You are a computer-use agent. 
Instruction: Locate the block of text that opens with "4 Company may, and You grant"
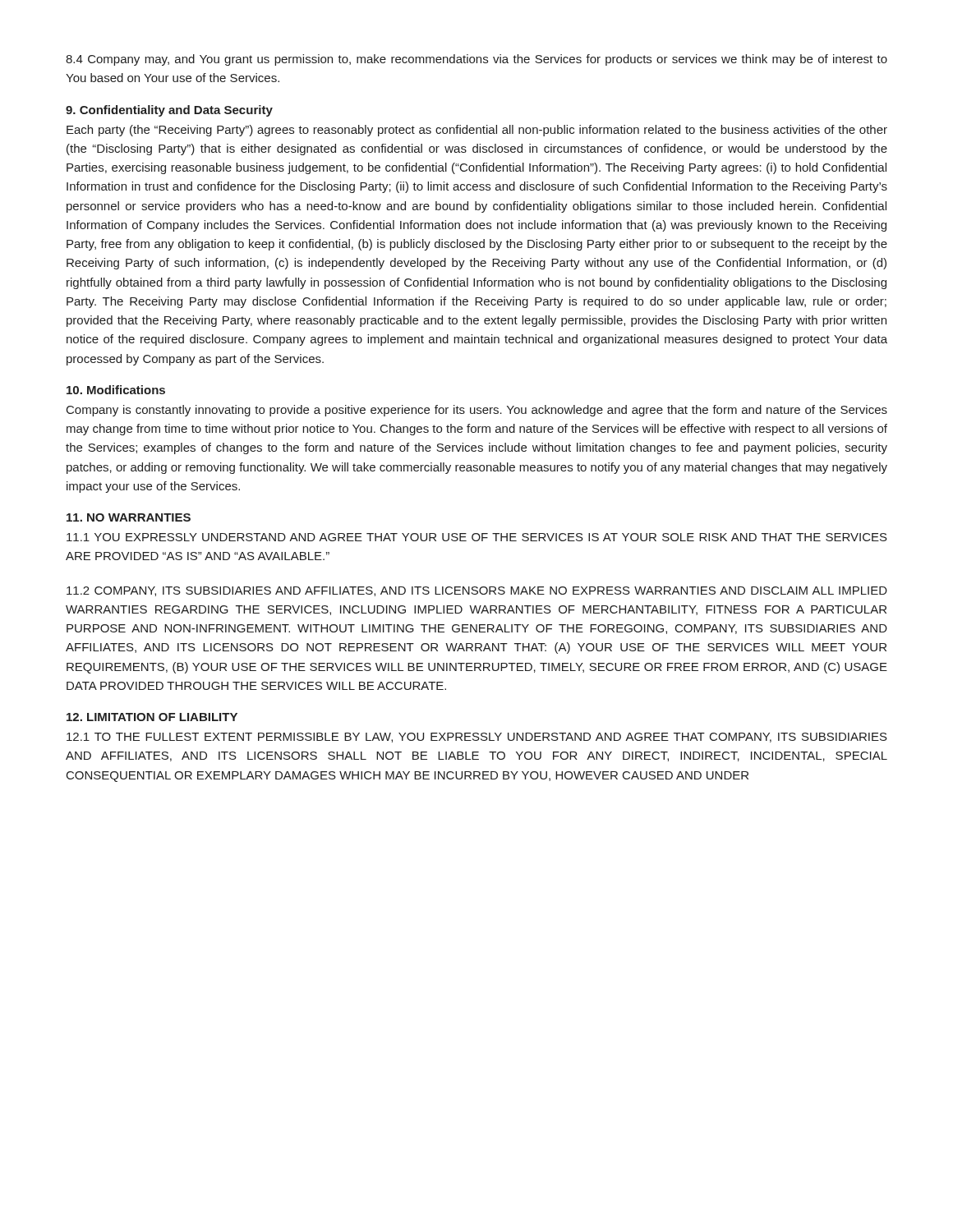pos(476,68)
